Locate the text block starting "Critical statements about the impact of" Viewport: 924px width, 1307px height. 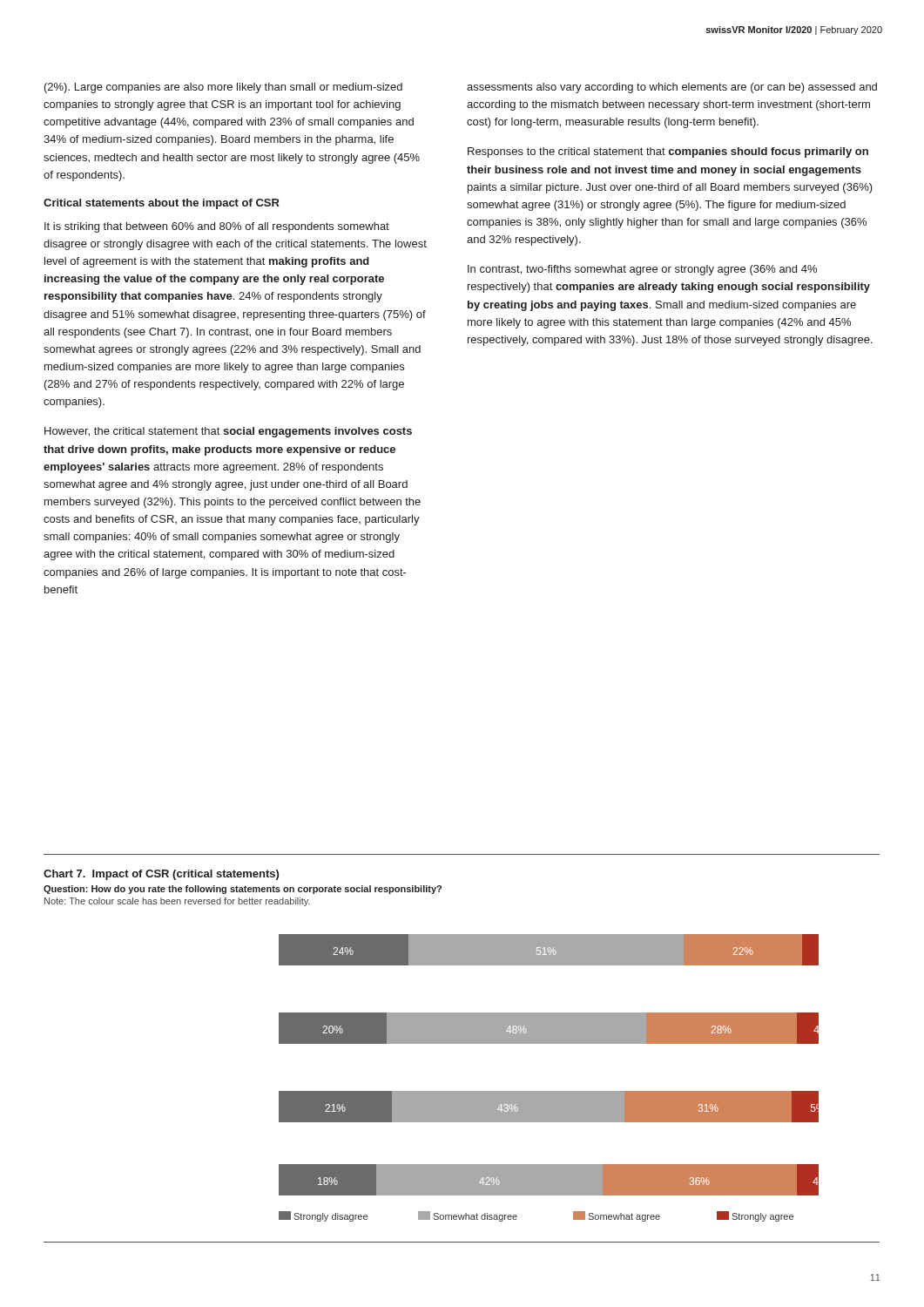[161, 202]
